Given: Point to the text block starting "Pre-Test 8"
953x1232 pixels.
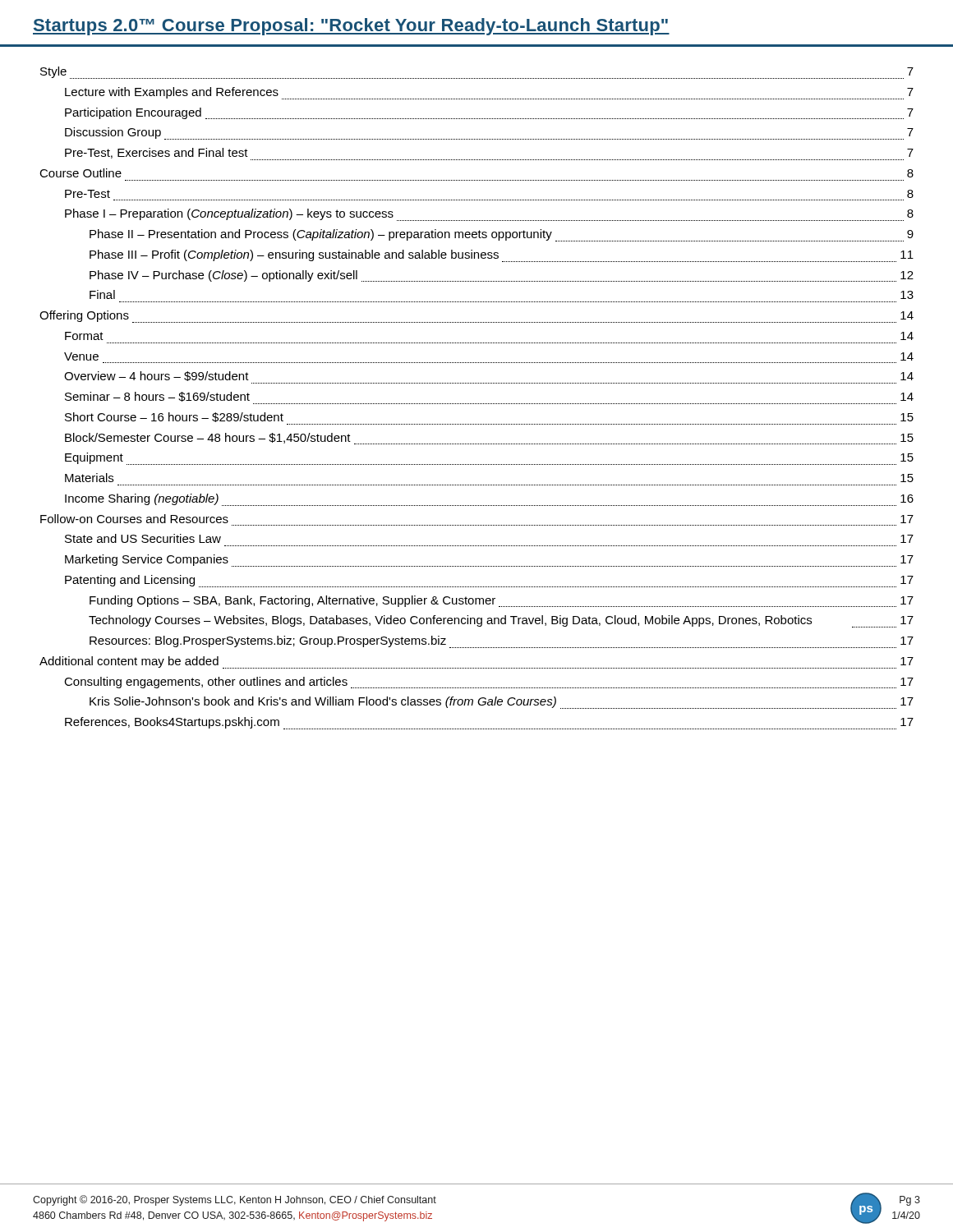Looking at the screenshot, I should (x=489, y=194).
